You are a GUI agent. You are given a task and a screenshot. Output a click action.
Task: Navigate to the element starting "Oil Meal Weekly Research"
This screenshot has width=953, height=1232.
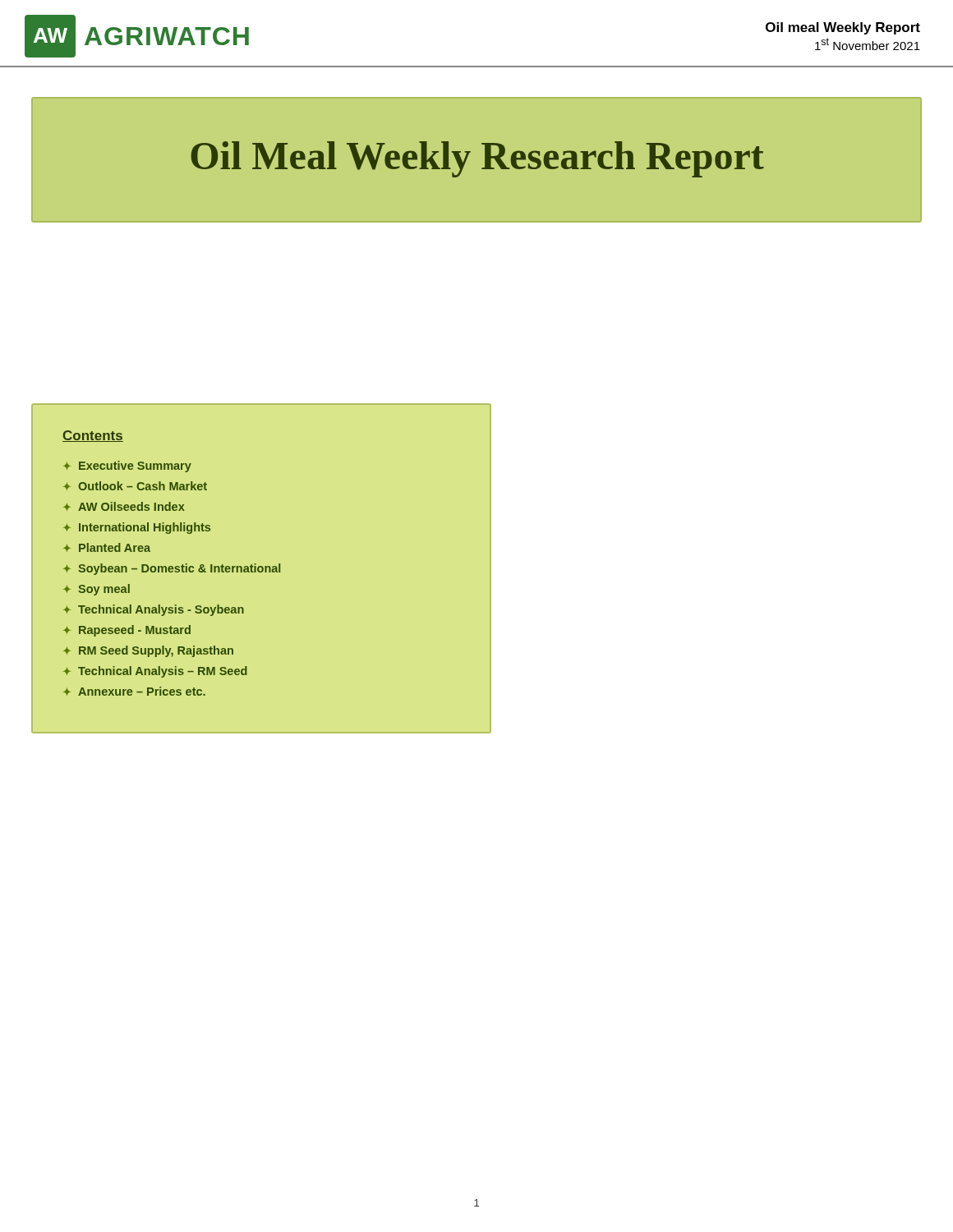pyautogui.click(x=476, y=156)
